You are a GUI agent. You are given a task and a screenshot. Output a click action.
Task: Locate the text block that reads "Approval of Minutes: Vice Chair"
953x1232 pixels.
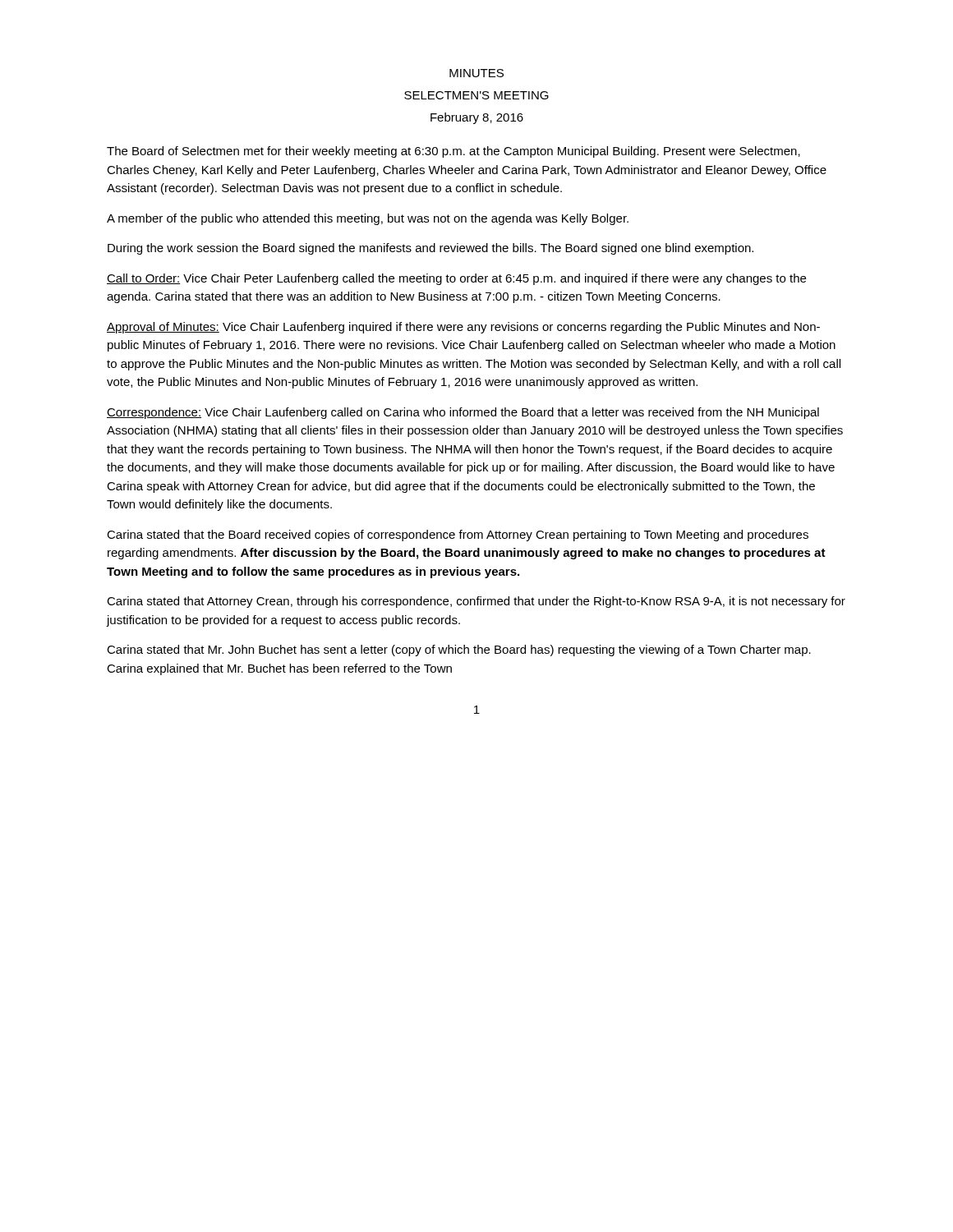click(x=476, y=354)
